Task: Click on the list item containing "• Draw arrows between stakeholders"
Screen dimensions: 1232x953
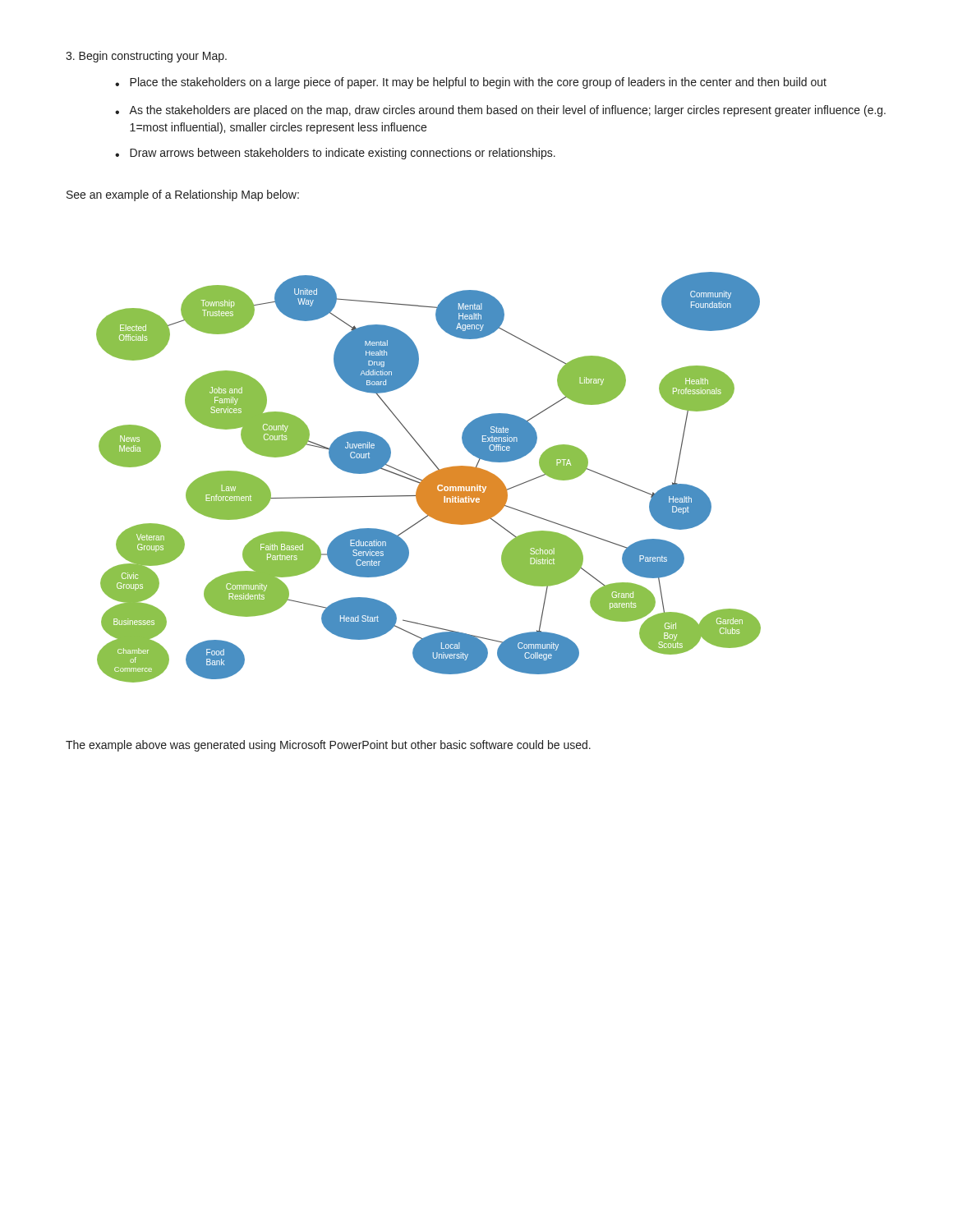Action: click(335, 155)
